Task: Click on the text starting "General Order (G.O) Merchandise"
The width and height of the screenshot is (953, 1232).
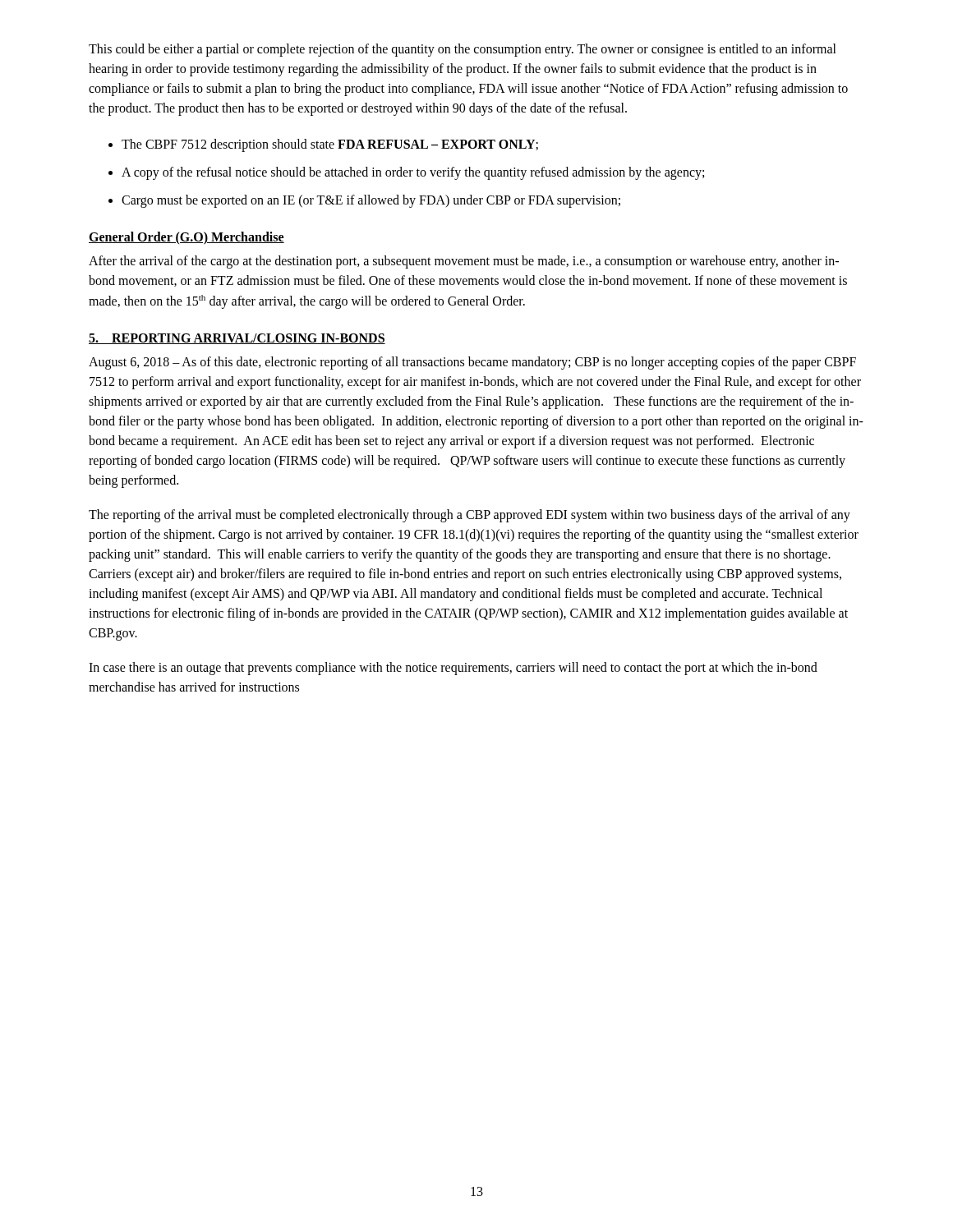Action: click(186, 237)
